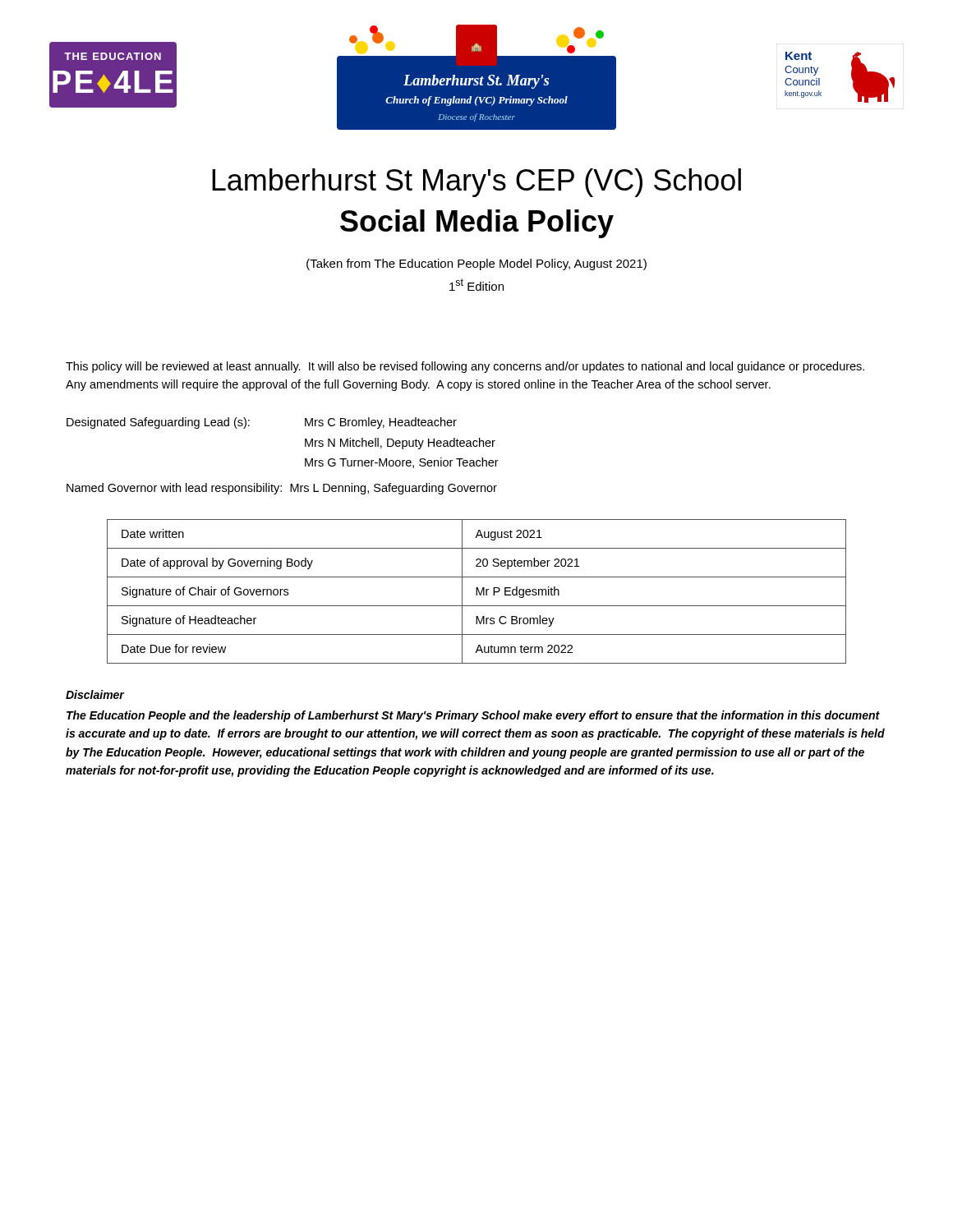Select the block starting "(Taken from The Education People Model Policy, August"
953x1232 pixels.
(476, 263)
